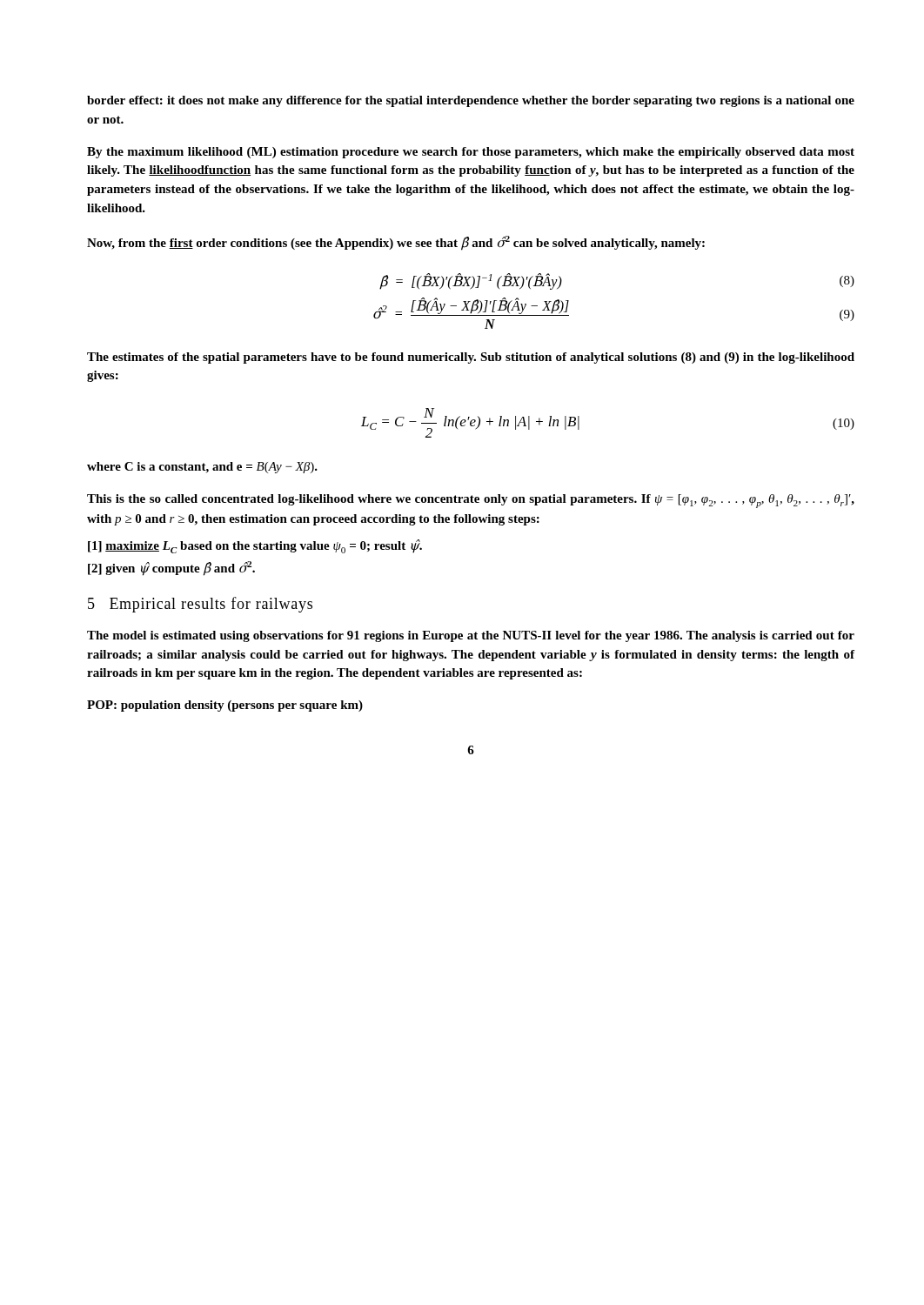Screen dimensions: 1305x924
Task: Click on the formula with the text "σ̂2 = [B̂(Ây − Xβ̂)]′[B̂(Ây −"
Action: 471,315
